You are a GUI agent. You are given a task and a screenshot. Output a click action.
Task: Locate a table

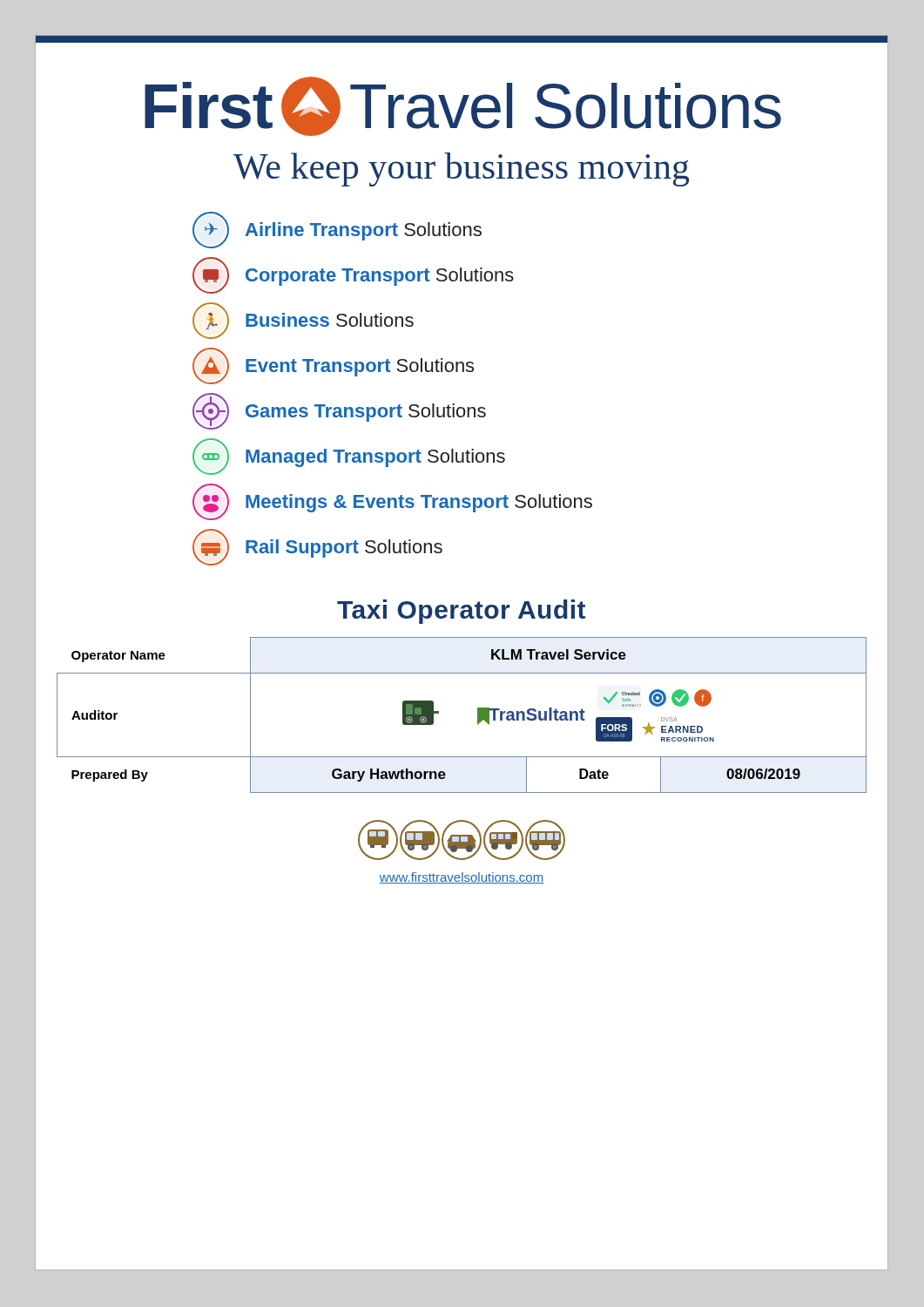462,715
